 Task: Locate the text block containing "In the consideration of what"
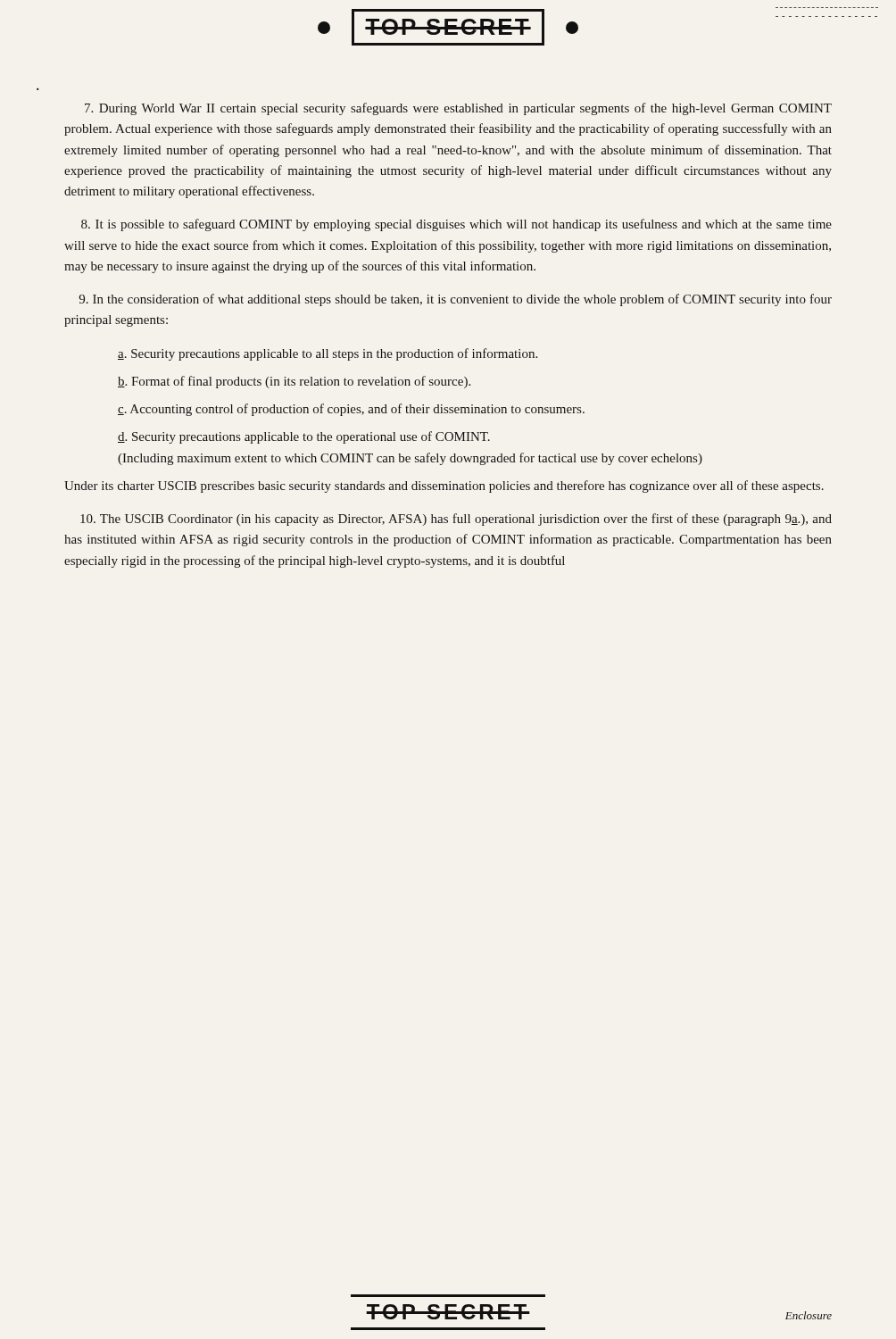point(448,309)
